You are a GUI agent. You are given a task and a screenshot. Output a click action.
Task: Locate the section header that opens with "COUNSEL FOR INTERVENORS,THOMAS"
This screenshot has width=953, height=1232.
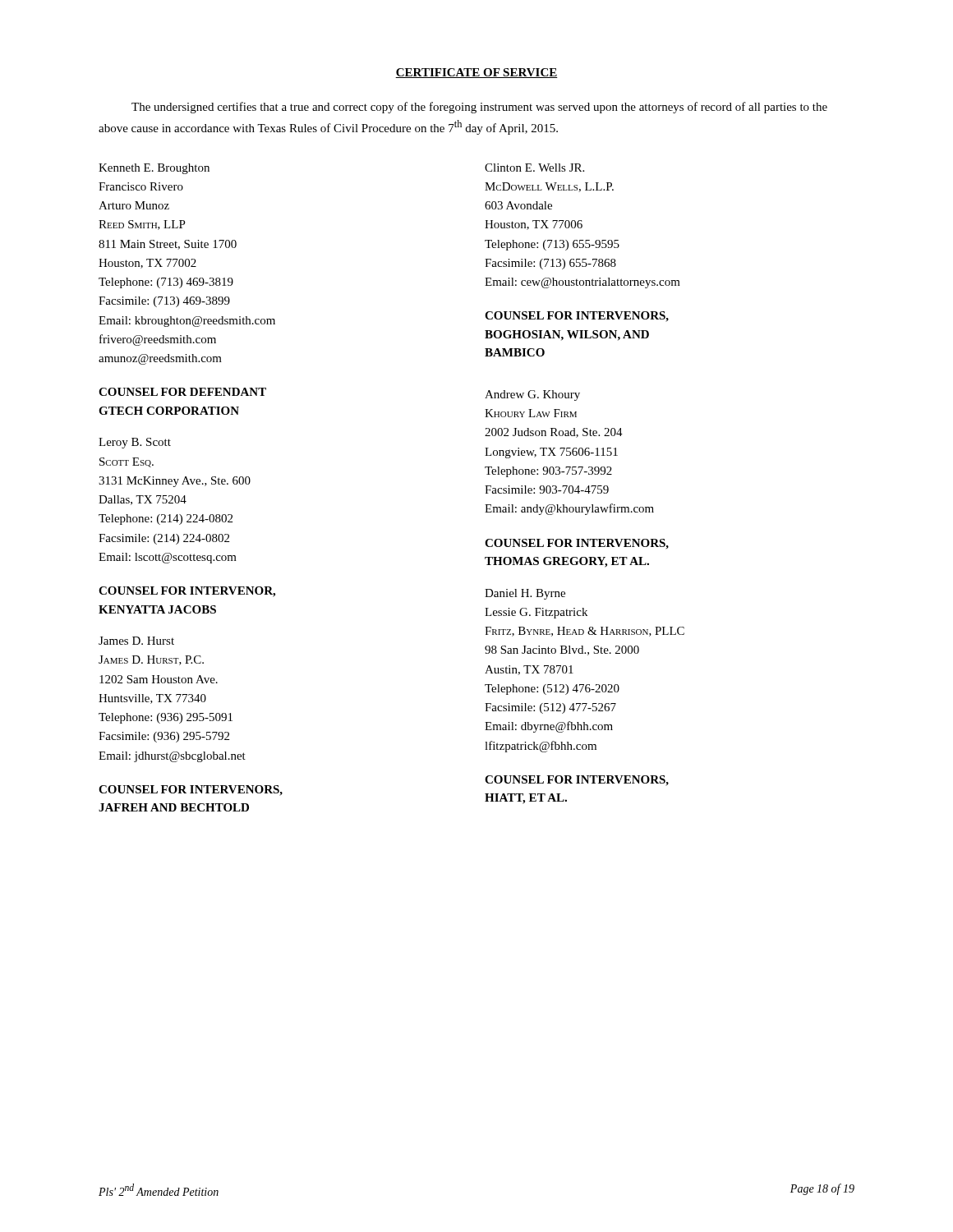[x=577, y=552]
